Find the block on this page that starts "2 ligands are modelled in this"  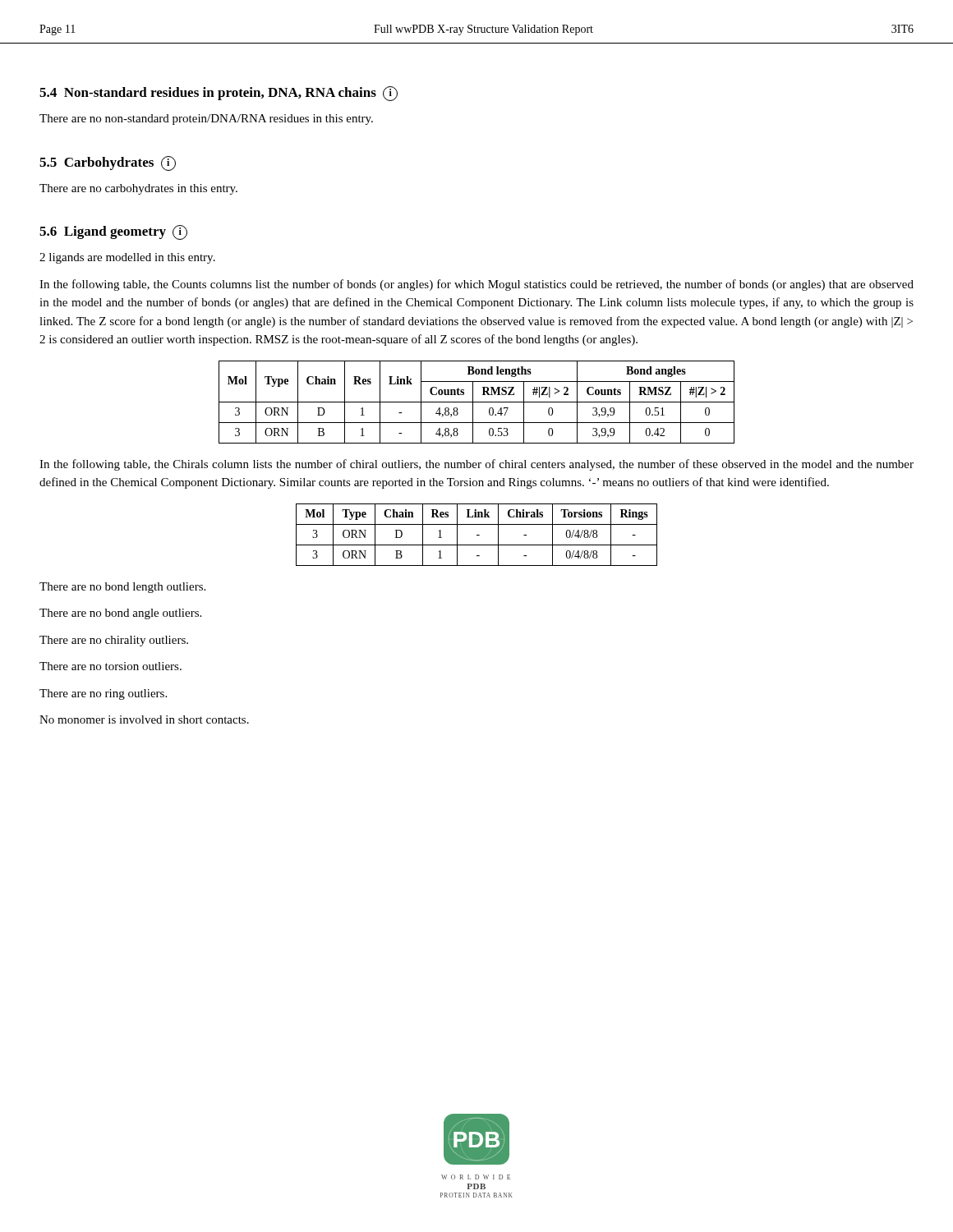[128, 257]
